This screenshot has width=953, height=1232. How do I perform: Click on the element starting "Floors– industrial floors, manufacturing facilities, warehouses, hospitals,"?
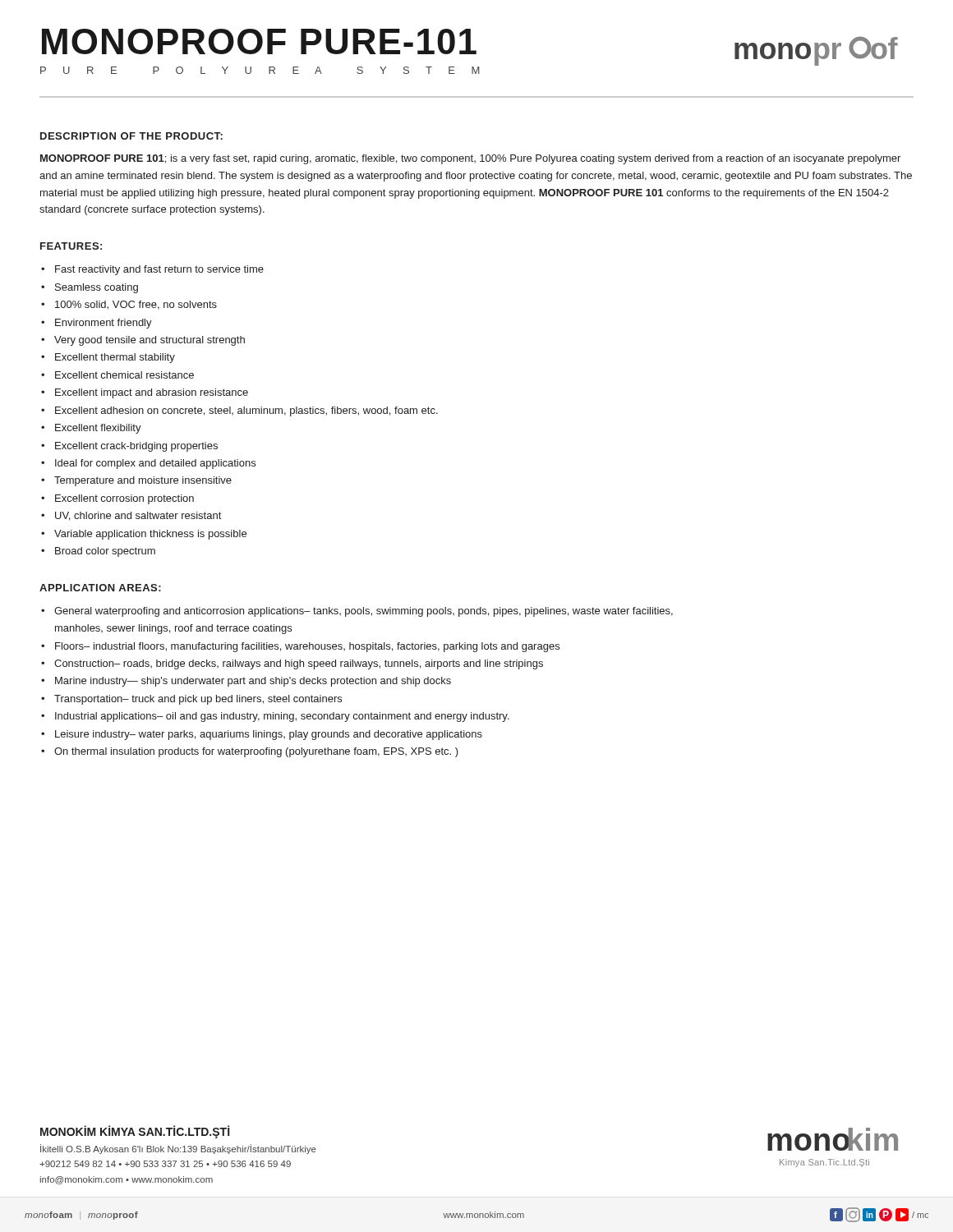pyautogui.click(x=307, y=646)
